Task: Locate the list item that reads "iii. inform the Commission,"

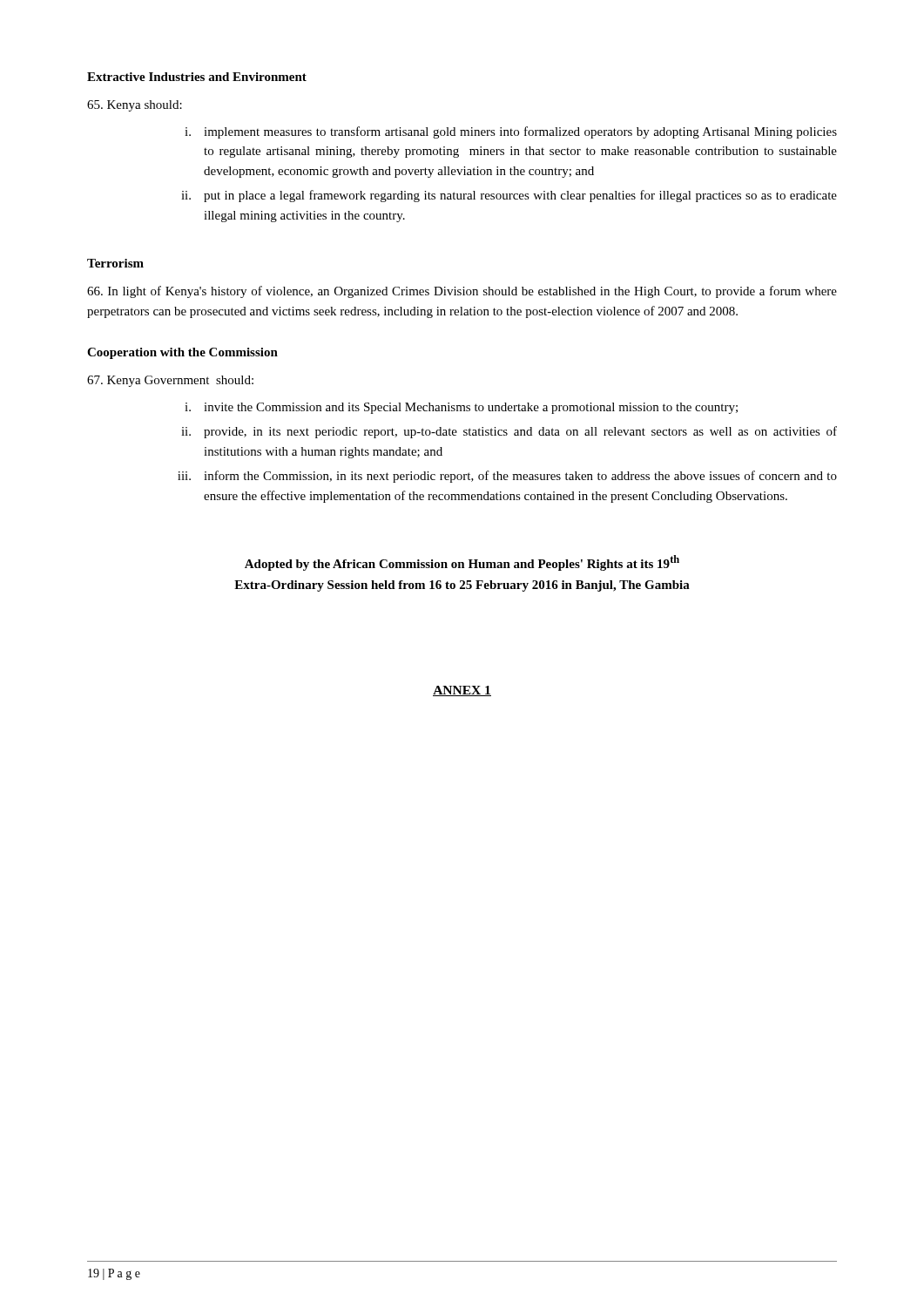Action: [497, 486]
